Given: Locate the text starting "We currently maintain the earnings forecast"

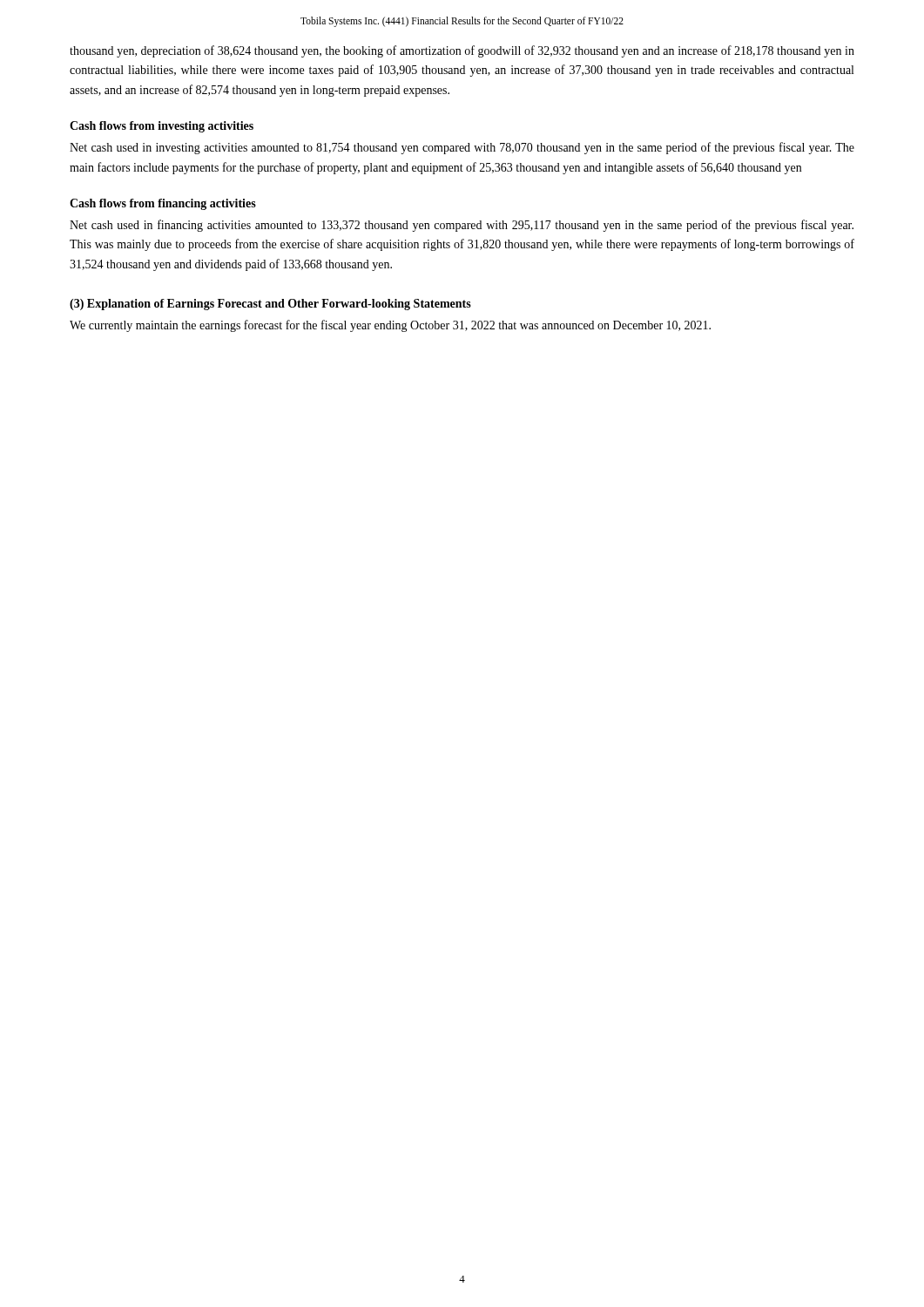Looking at the screenshot, I should click(x=391, y=326).
